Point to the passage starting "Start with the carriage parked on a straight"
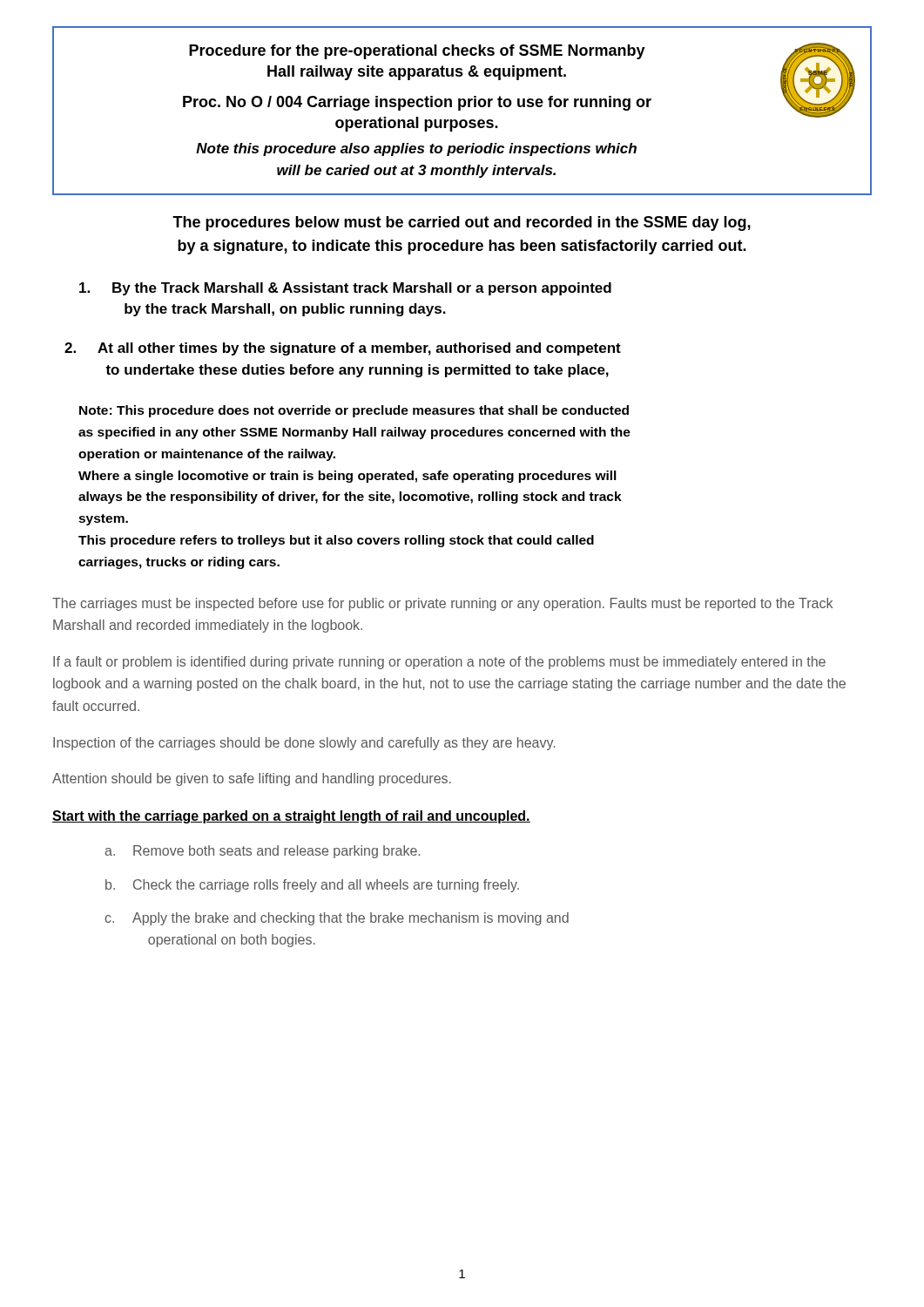924x1307 pixels. (x=291, y=816)
